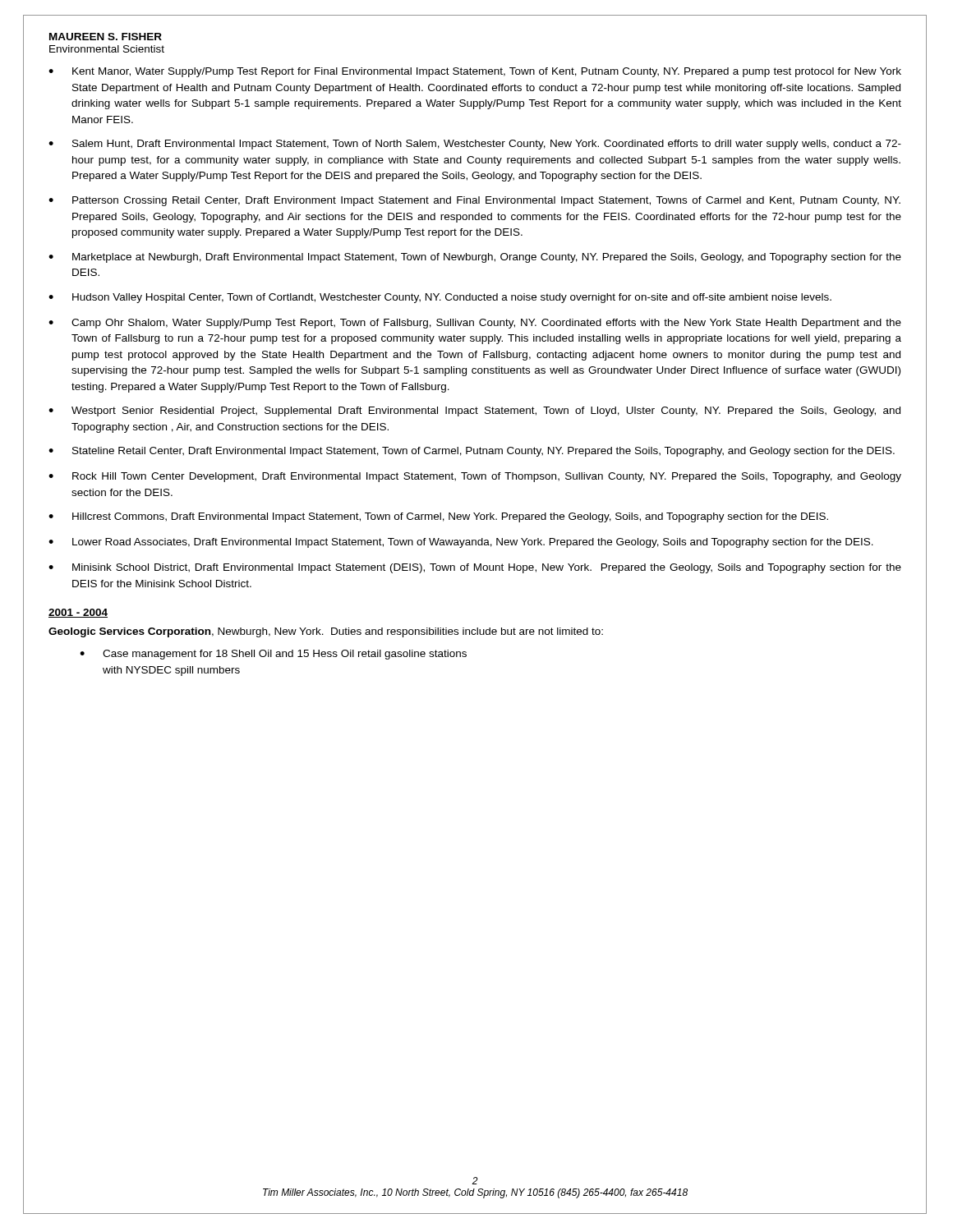Click on the passage starting "• Rock Hill Town Center"
Screen dimensions: 1232x953
pyautogui.click(x=475, y=484)
